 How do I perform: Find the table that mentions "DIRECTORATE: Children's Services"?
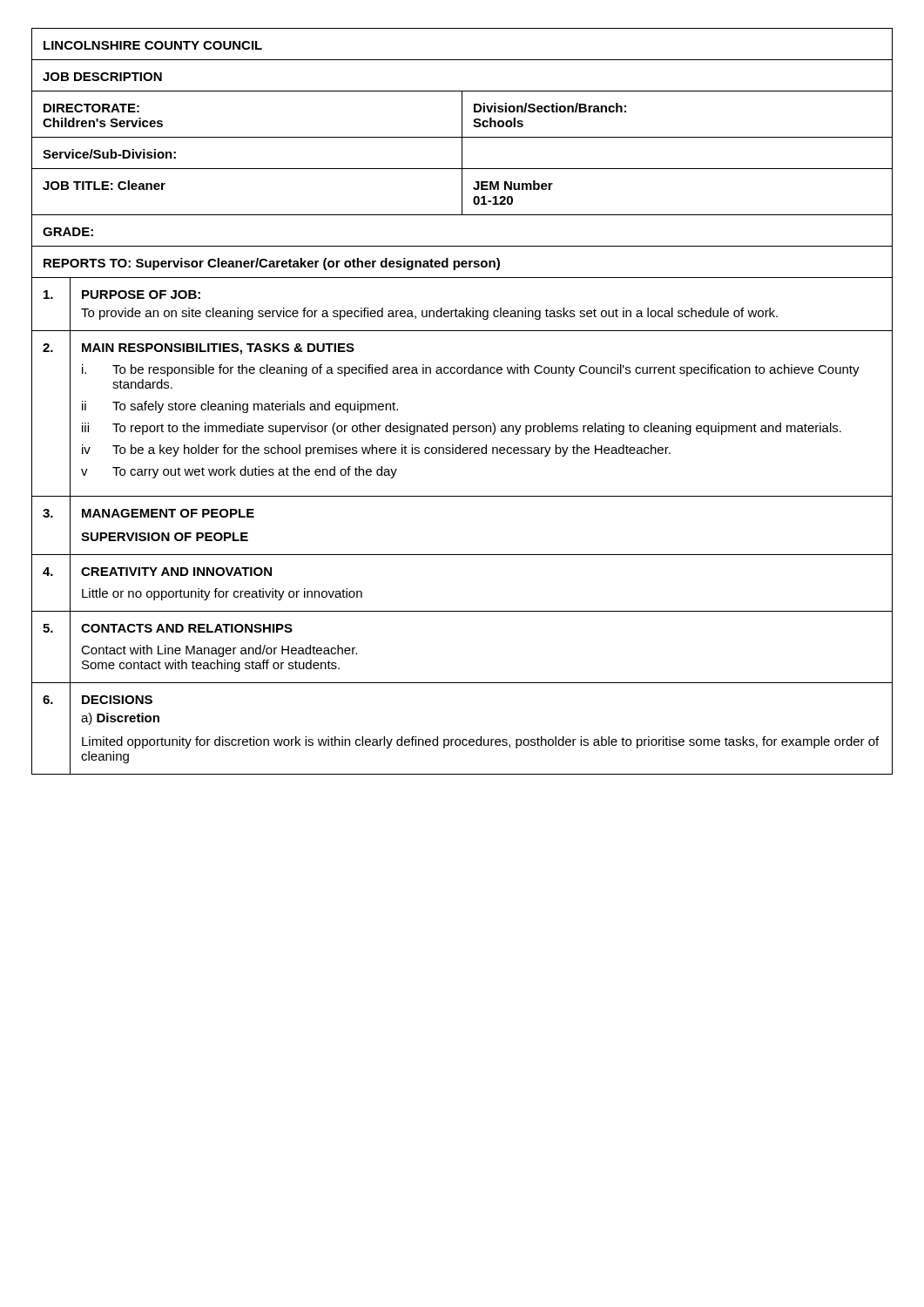(x=462, y=115)
